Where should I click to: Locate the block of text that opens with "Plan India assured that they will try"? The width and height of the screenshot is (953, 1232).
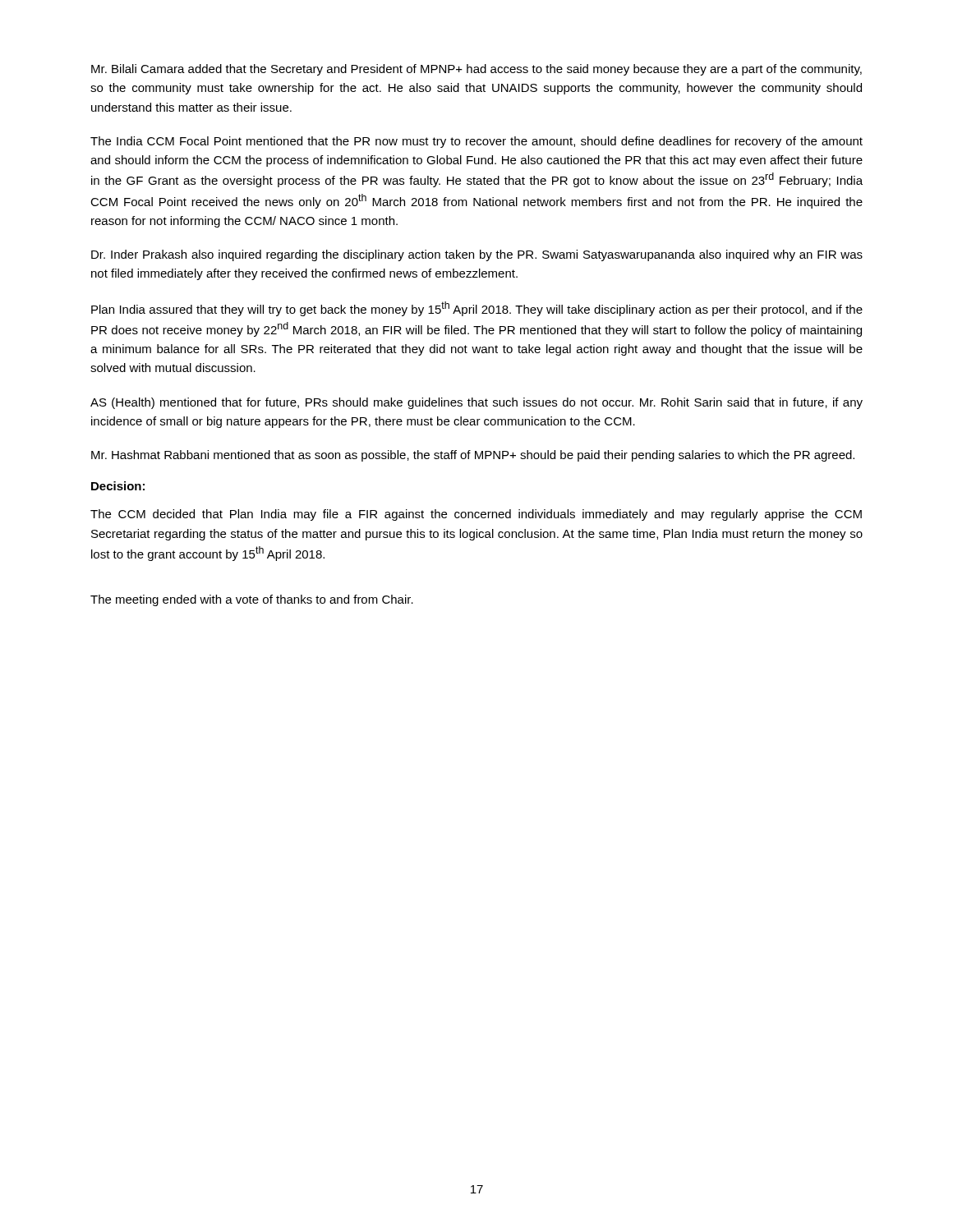point(476,337)
